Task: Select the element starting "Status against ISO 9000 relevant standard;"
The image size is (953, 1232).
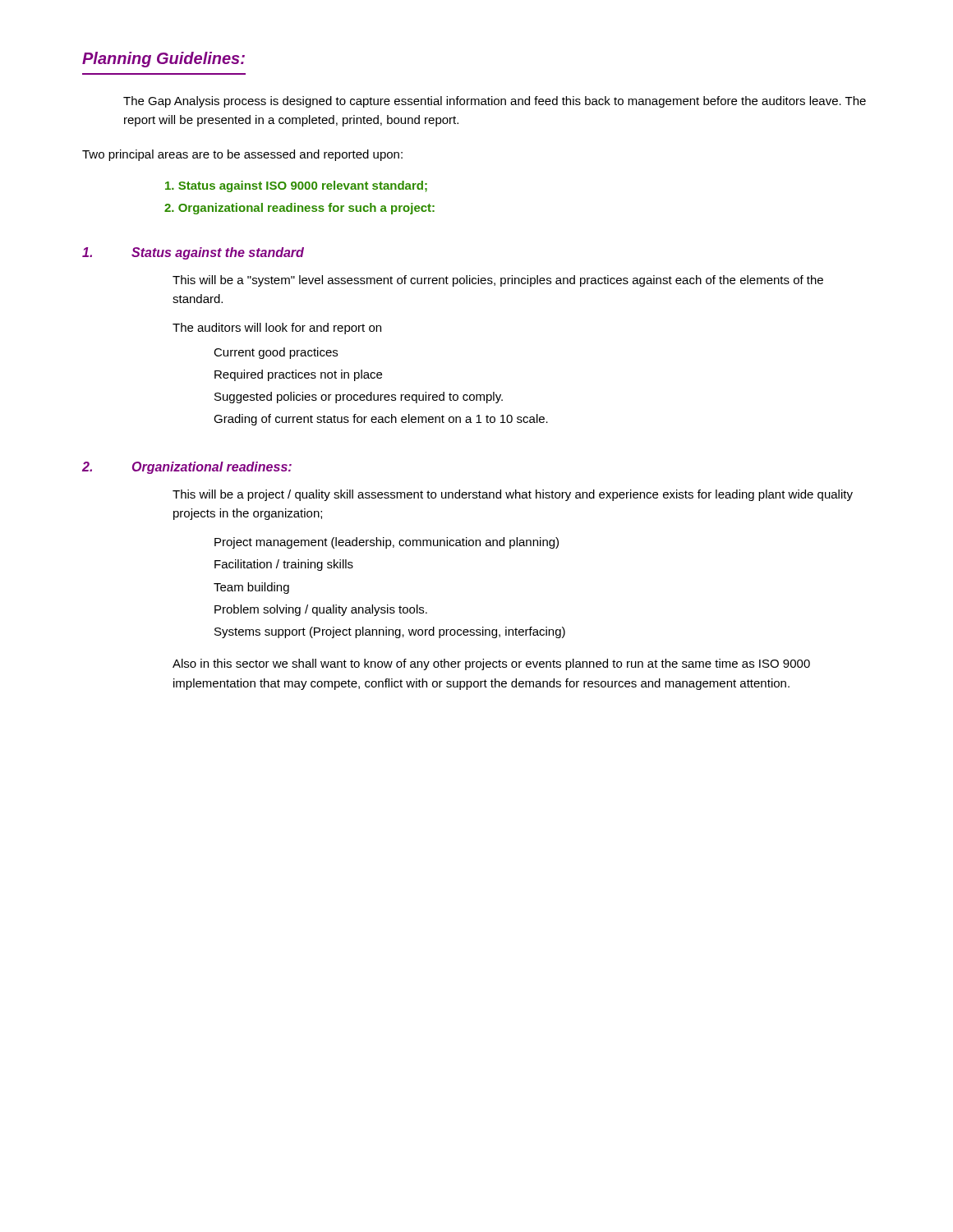Action: point(296,185)
